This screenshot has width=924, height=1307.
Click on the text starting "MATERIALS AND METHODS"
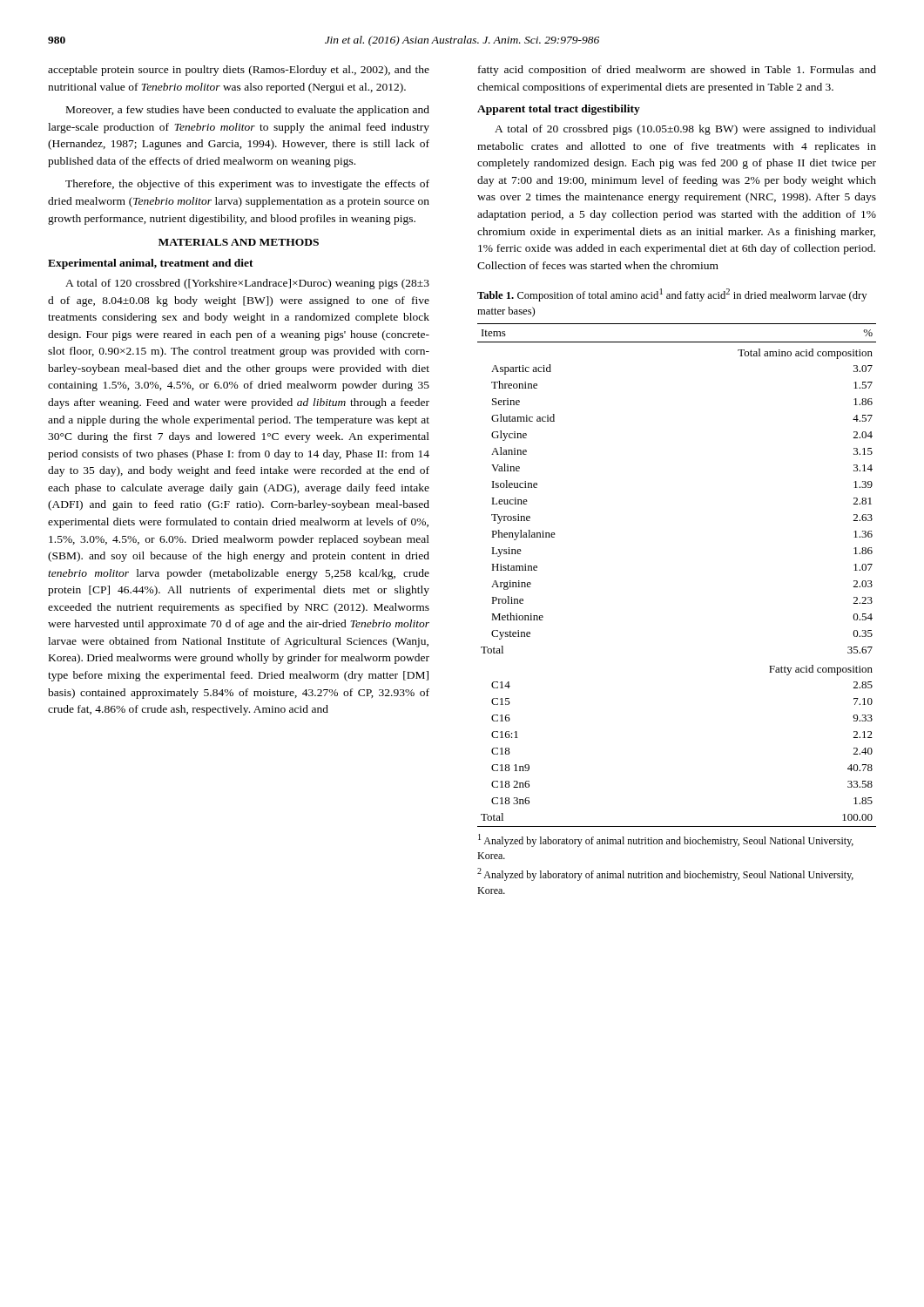tap(239, 242)
